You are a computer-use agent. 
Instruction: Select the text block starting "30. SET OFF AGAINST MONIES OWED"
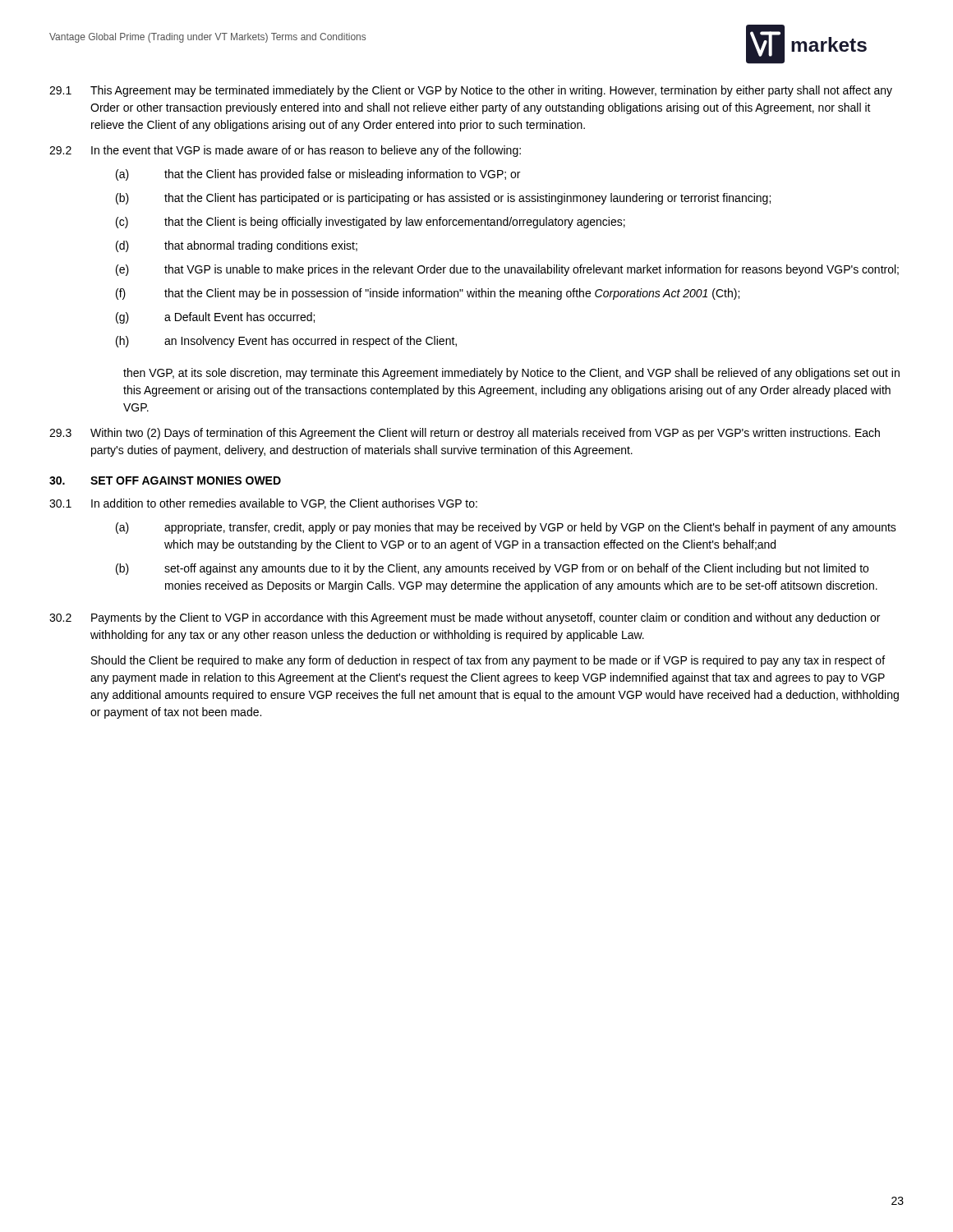pyautogui.click(x=165, y=480)
